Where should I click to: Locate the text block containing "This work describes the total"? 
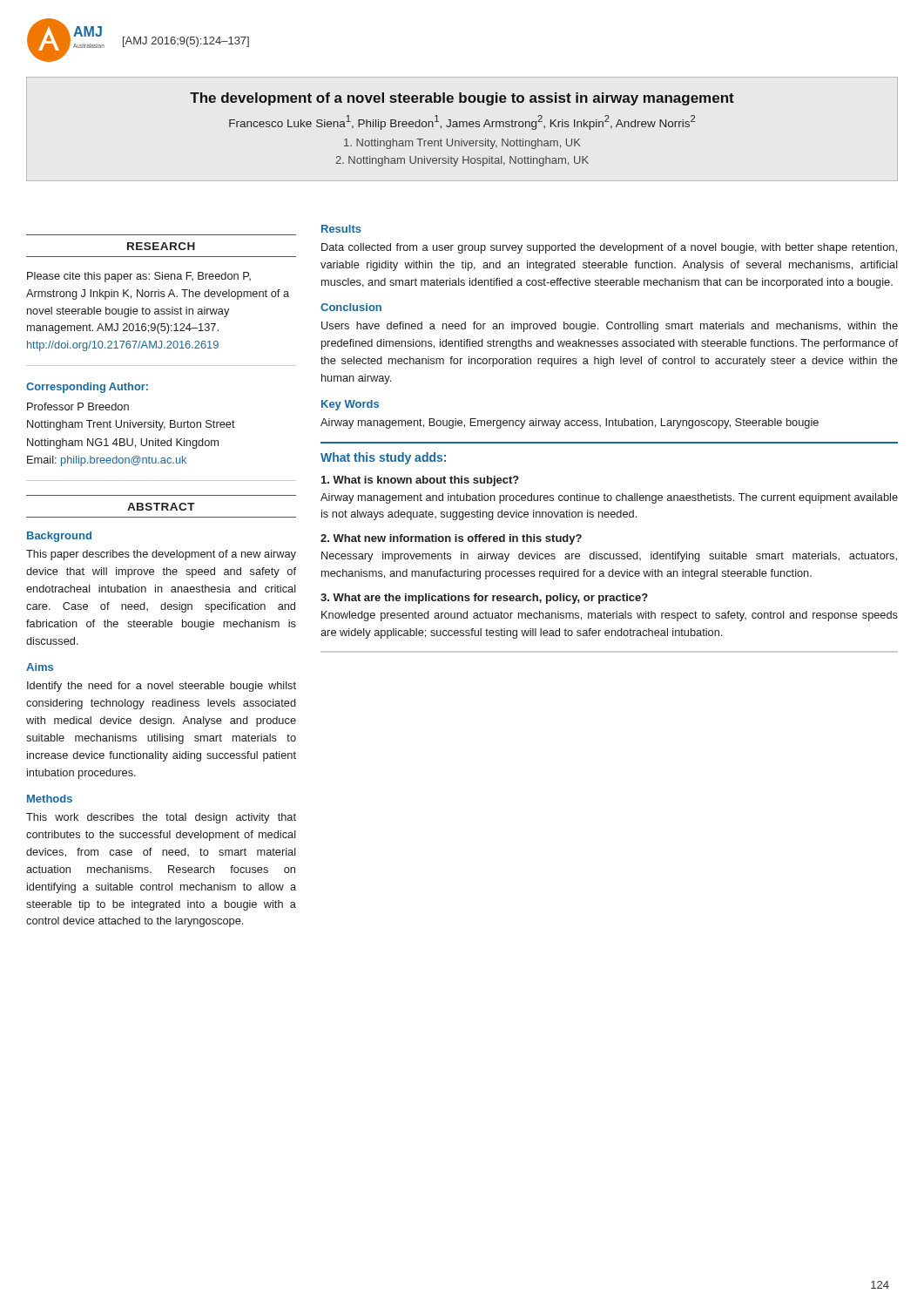pyautogui.click(x=161, y=869)
